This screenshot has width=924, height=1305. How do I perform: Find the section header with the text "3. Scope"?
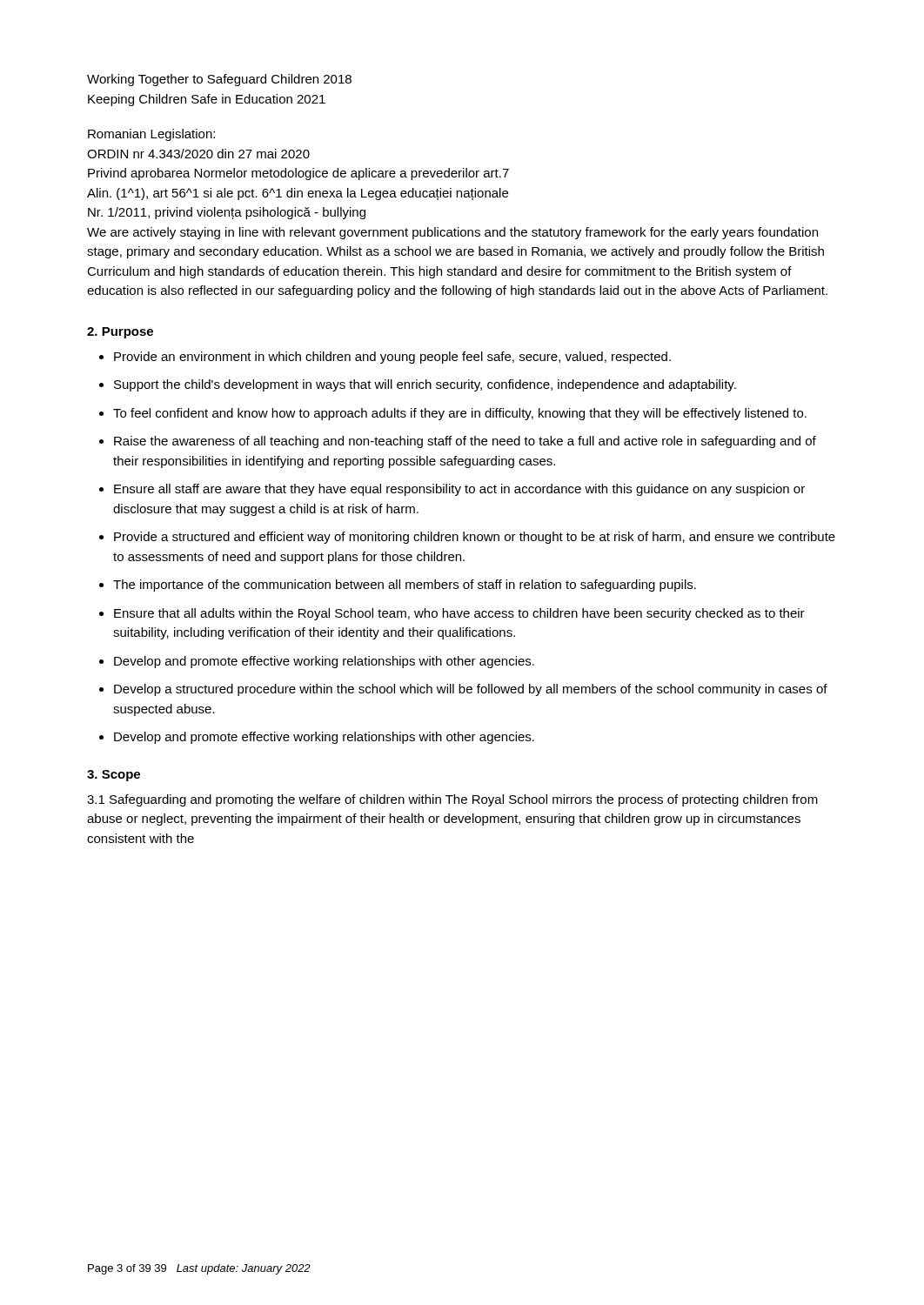114,773
